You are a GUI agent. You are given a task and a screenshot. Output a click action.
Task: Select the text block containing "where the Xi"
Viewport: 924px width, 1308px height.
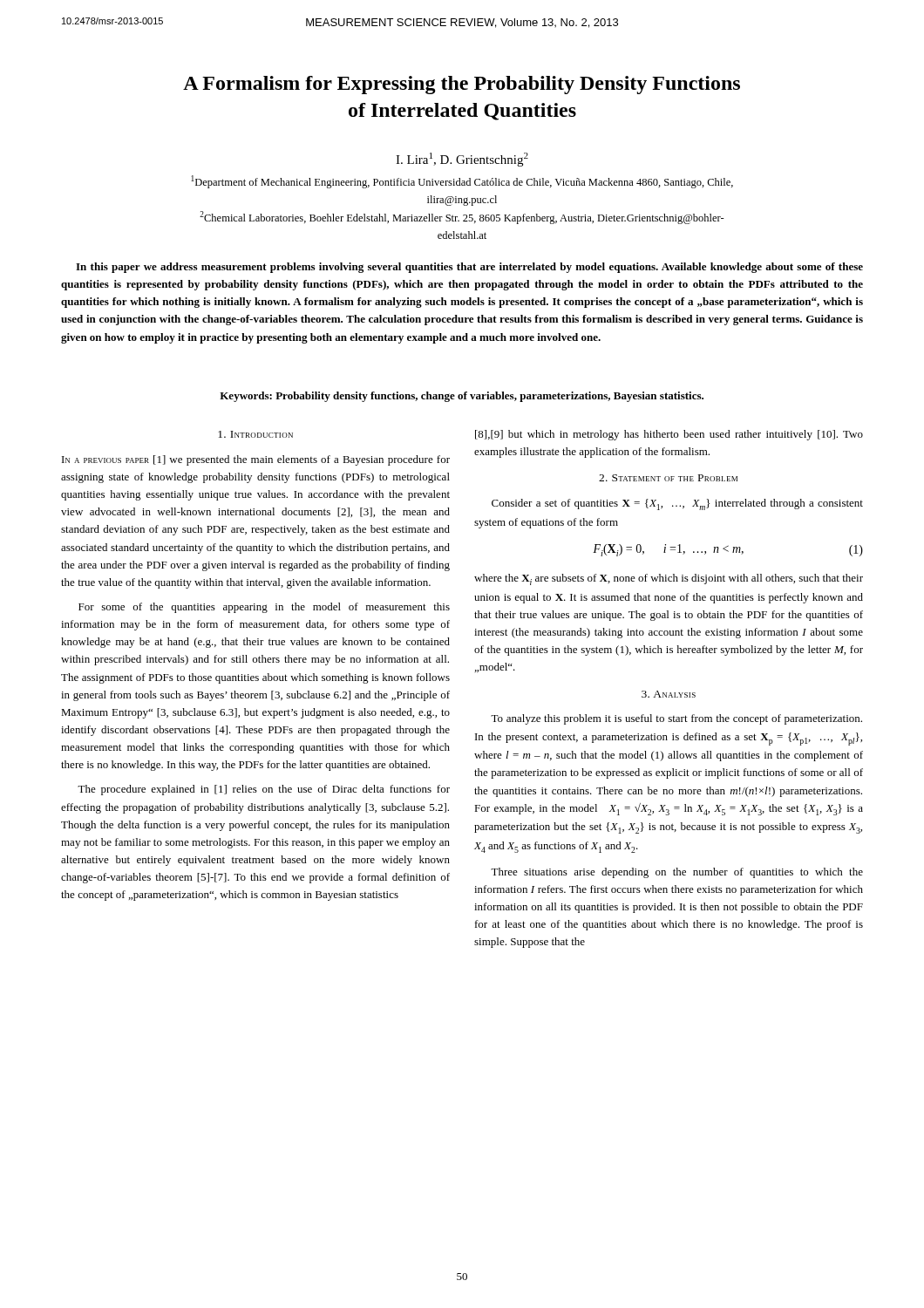pos(669,623)
